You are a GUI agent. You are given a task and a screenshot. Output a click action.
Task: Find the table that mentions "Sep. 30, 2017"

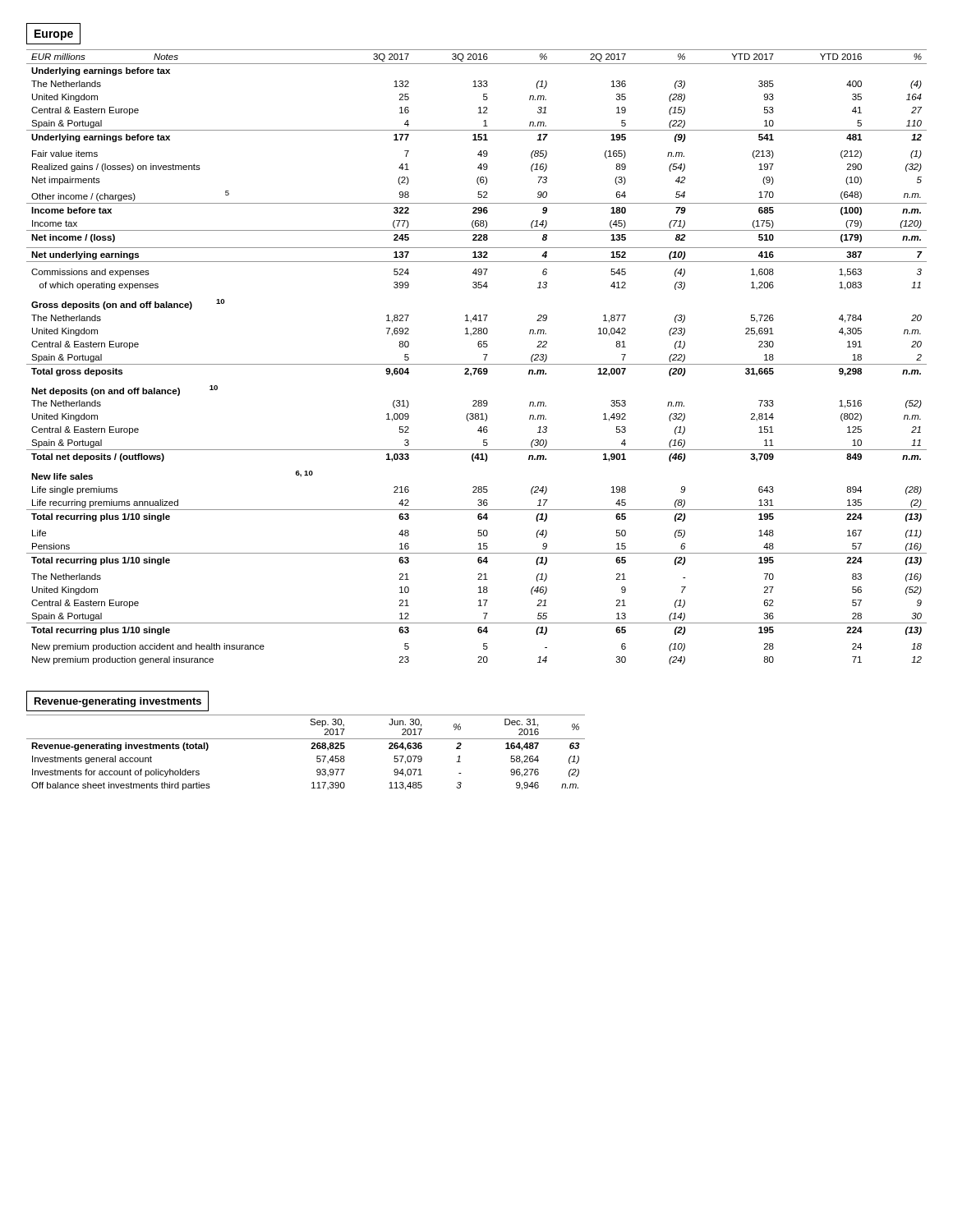476,753
